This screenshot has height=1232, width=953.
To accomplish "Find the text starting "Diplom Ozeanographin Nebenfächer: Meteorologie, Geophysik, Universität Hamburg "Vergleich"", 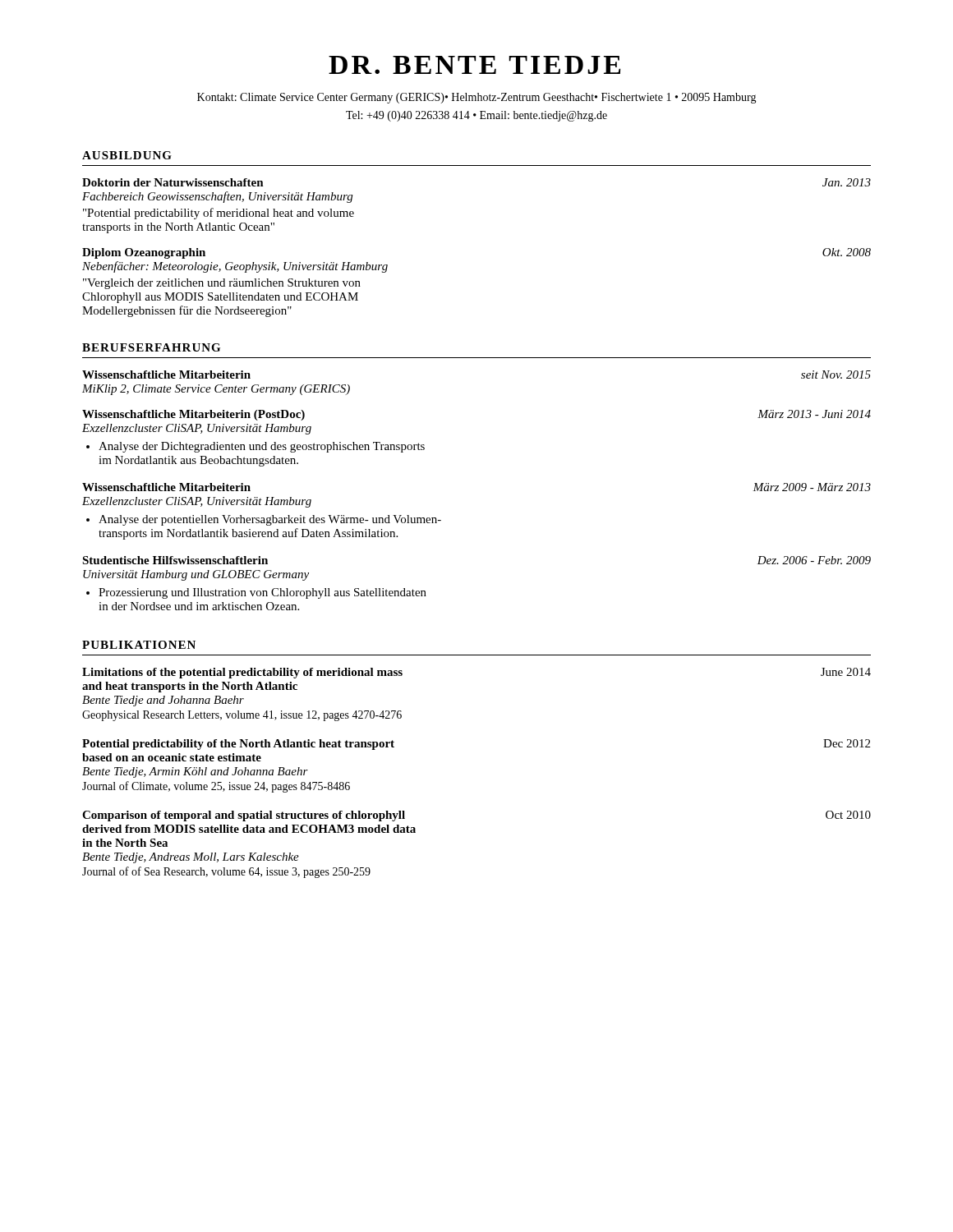I will pos(148,253).
